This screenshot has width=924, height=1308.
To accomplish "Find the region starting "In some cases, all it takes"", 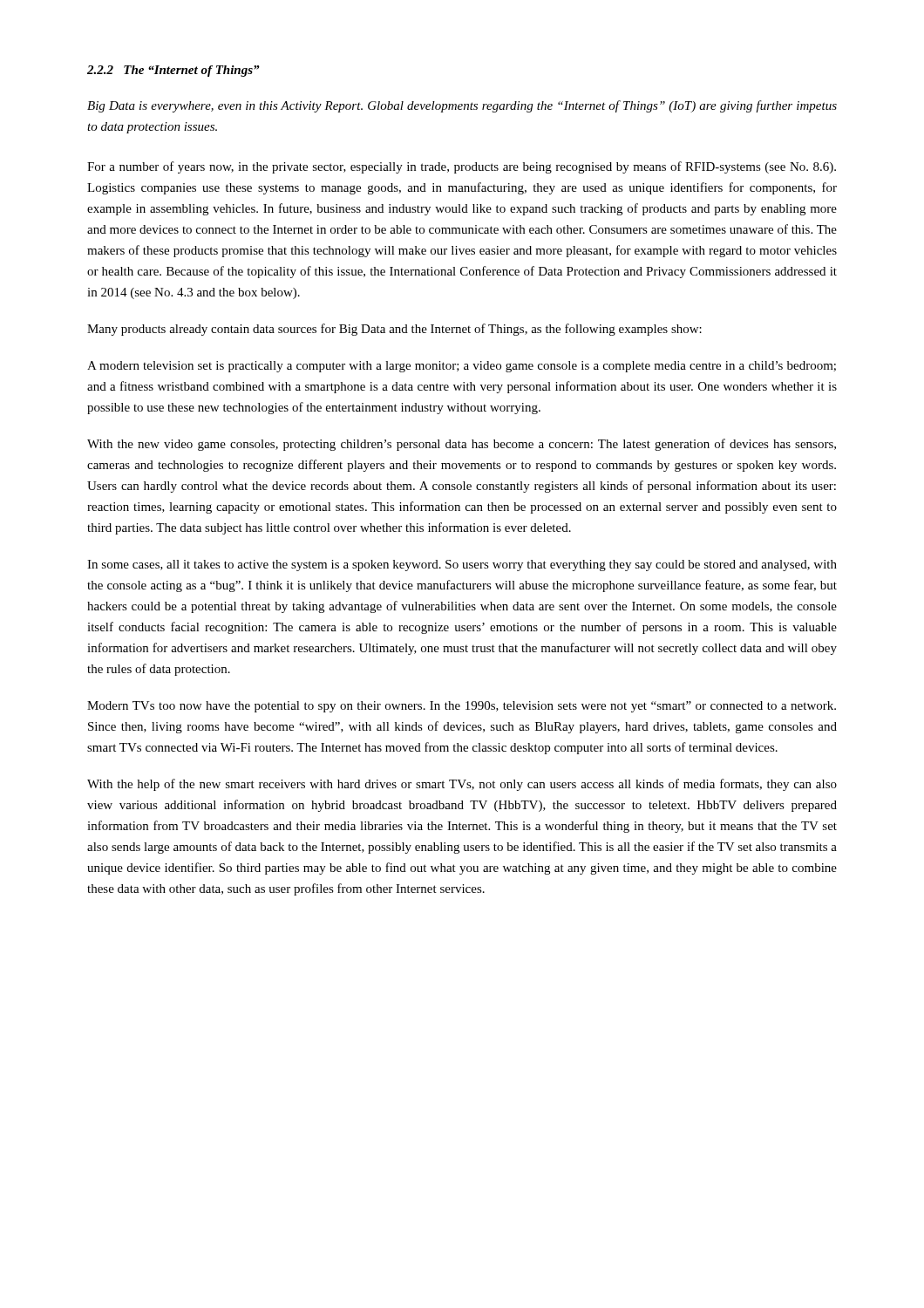I will click(462, 617).
